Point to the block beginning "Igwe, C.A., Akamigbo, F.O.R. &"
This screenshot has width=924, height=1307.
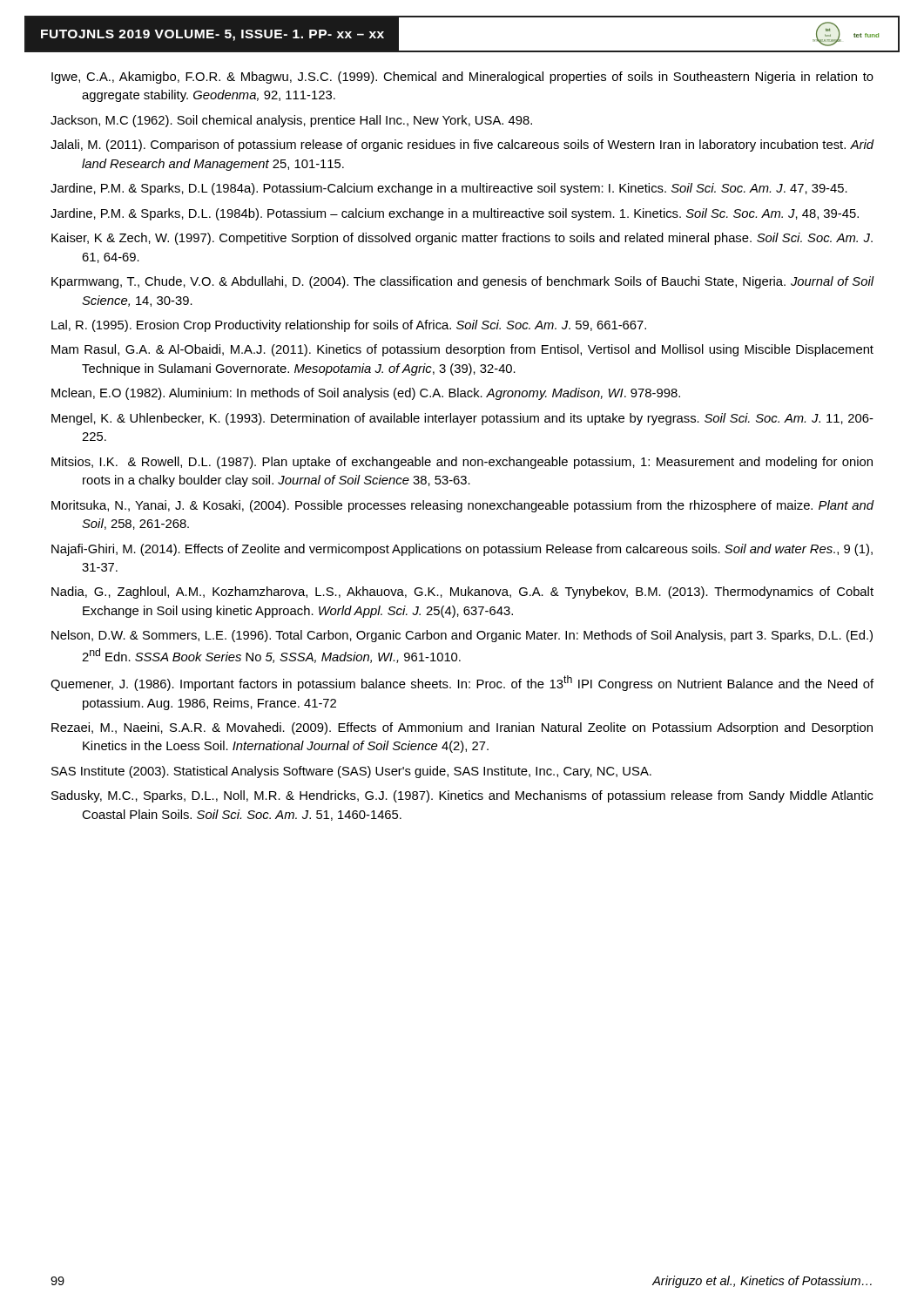click(462, 86)
